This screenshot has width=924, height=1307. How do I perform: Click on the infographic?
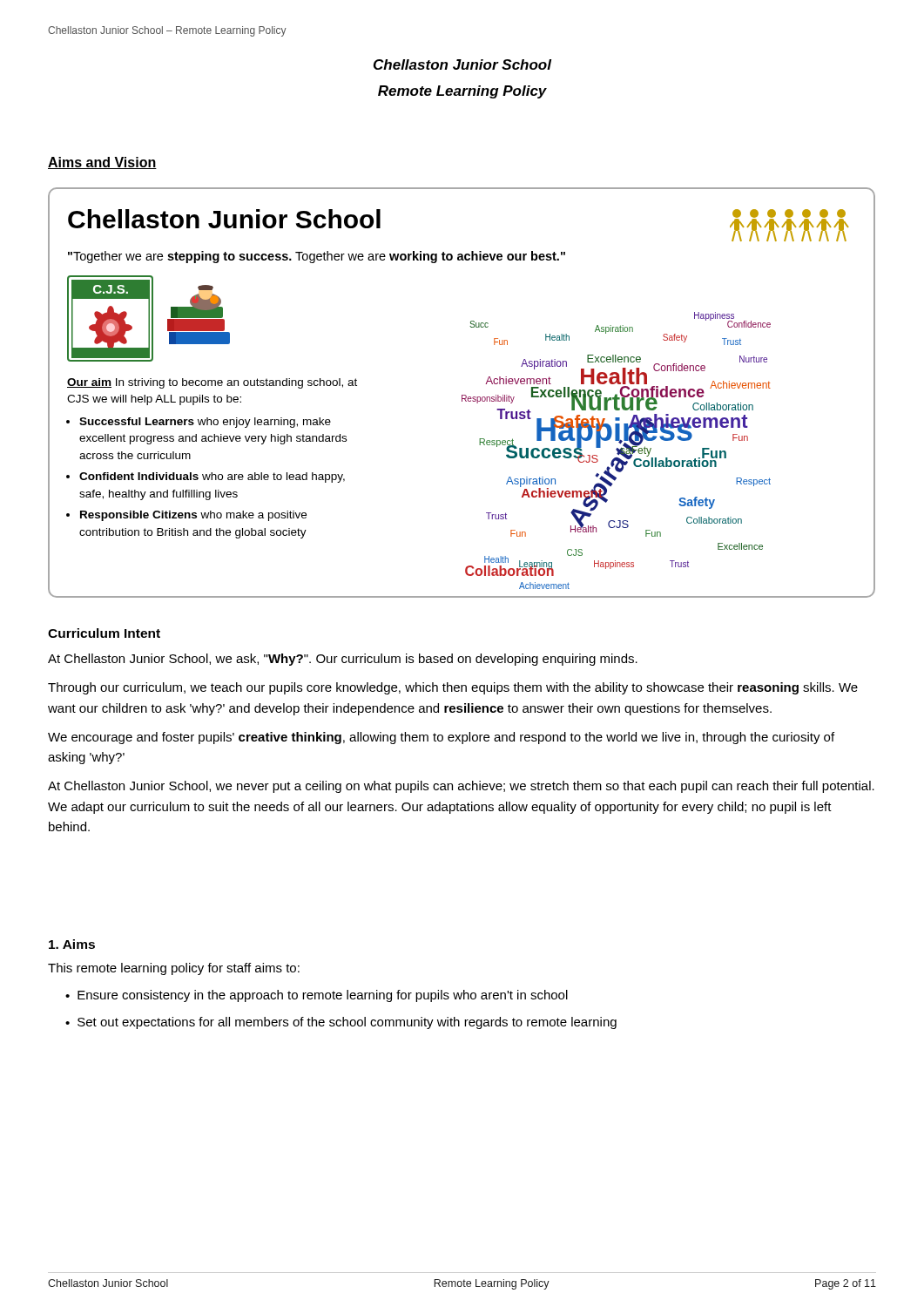point(462,392)
